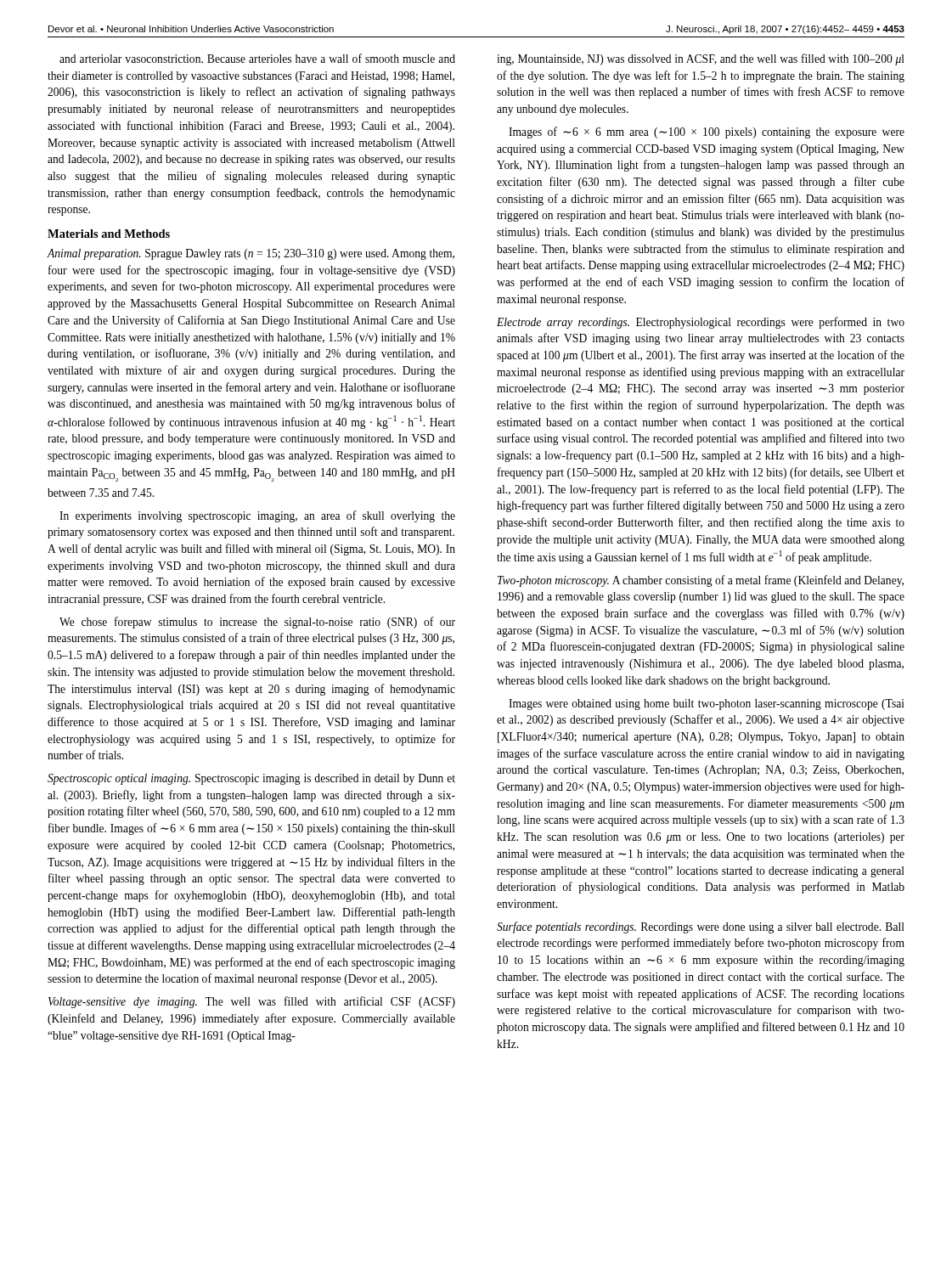Click on the passage starting "Voltage-sensitive dye imaging."
Image resolution: width=952 pixels, height=1274 pixels.
pyautogui.click(x=251, y=1019)
